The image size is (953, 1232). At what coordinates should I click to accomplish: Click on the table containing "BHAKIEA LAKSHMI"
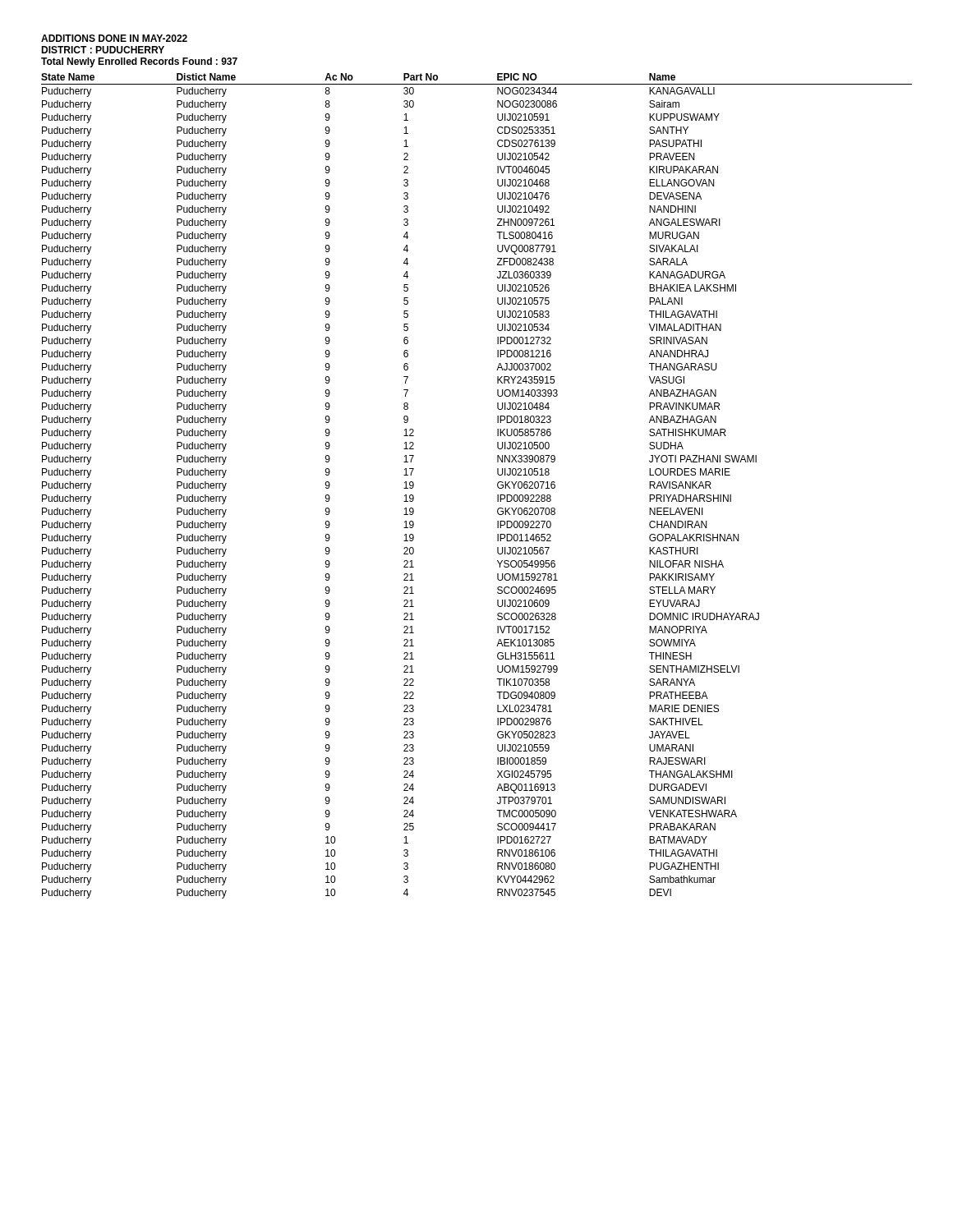(x=476, y=485)
